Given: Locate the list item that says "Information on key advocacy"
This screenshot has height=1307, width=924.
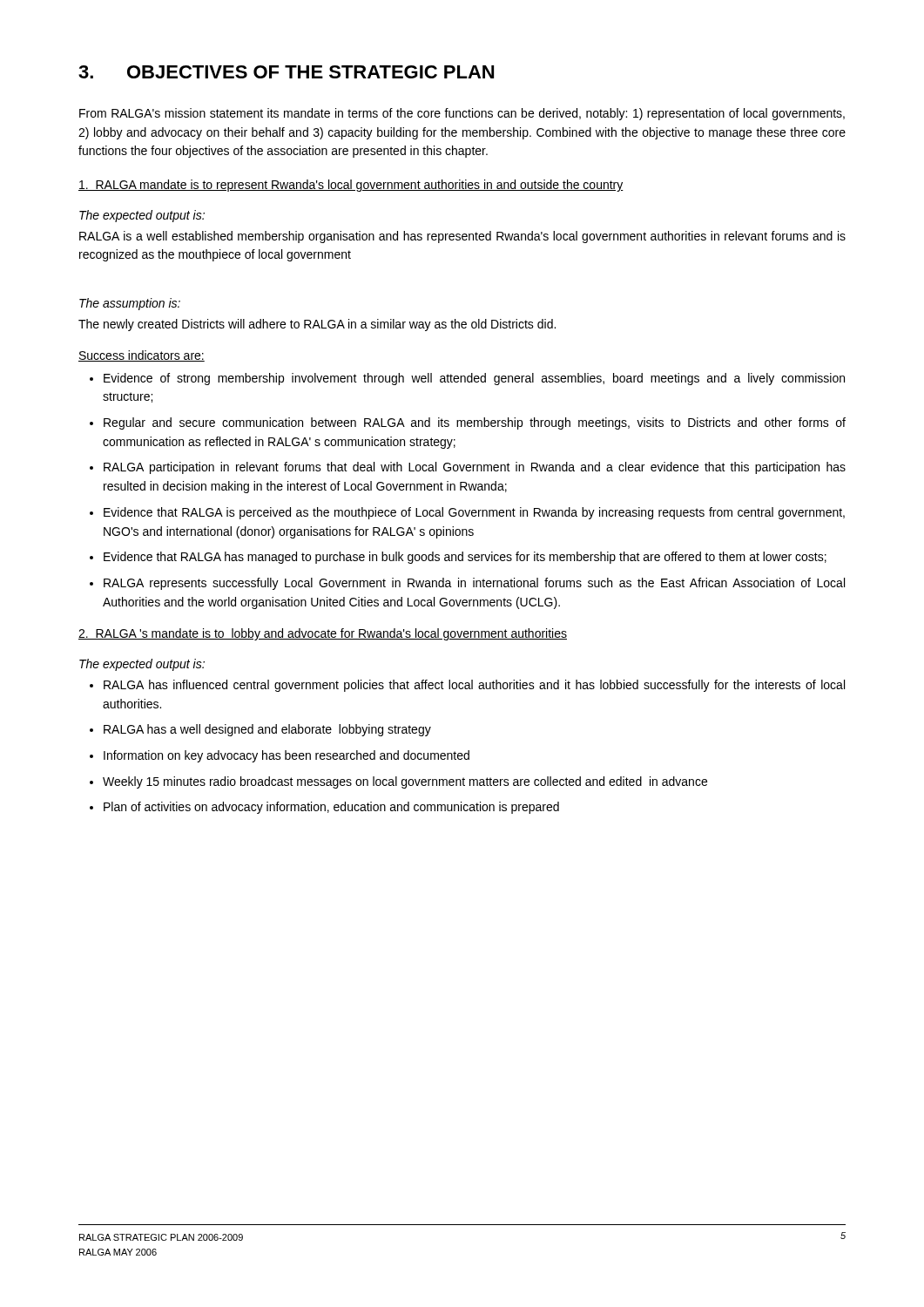Looking at the screenshot, I should click(x=462, y=756).
